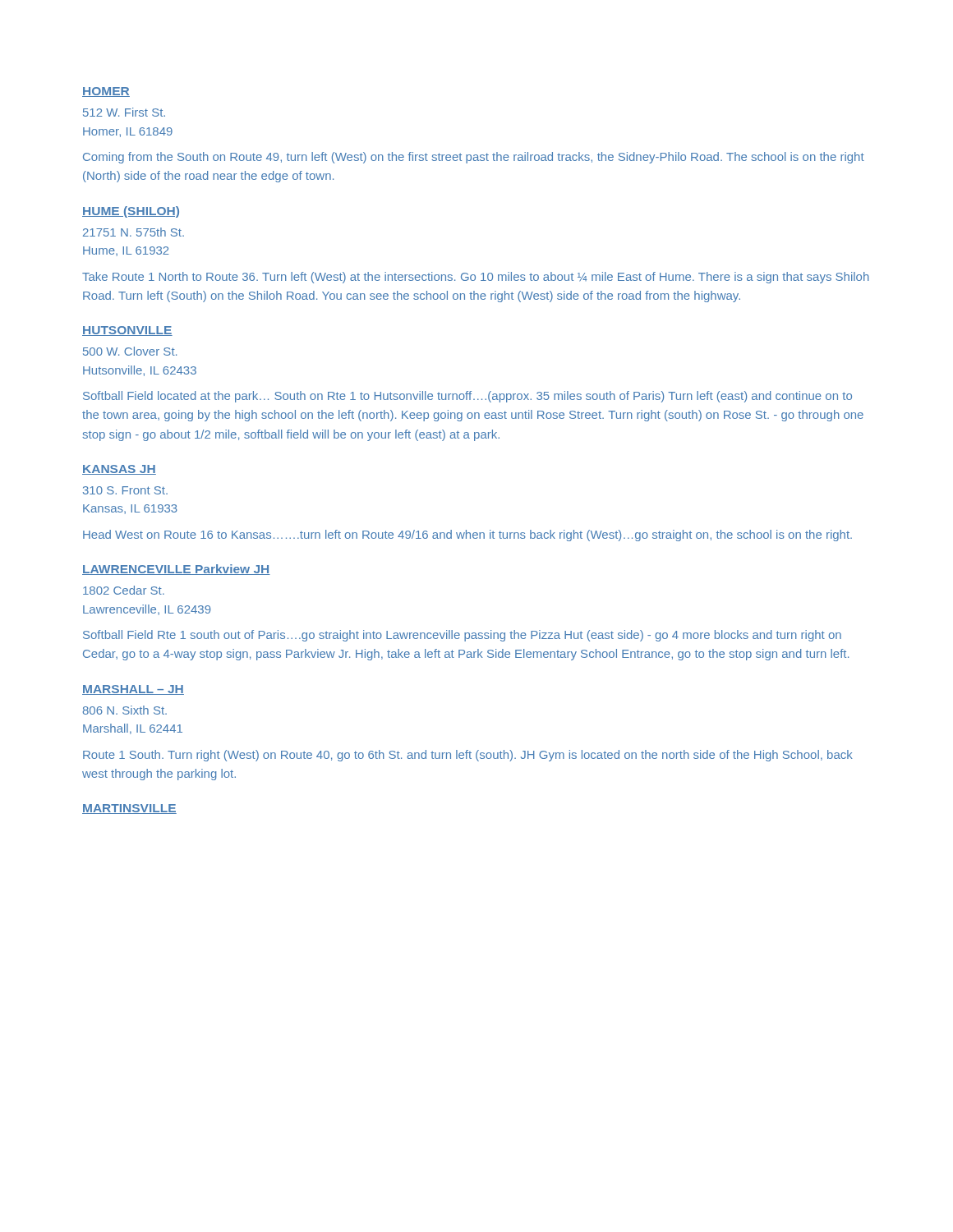Select the text block with the text "Route 1 South. Turn right (West) on"
953x1232 pixels.
467,764
